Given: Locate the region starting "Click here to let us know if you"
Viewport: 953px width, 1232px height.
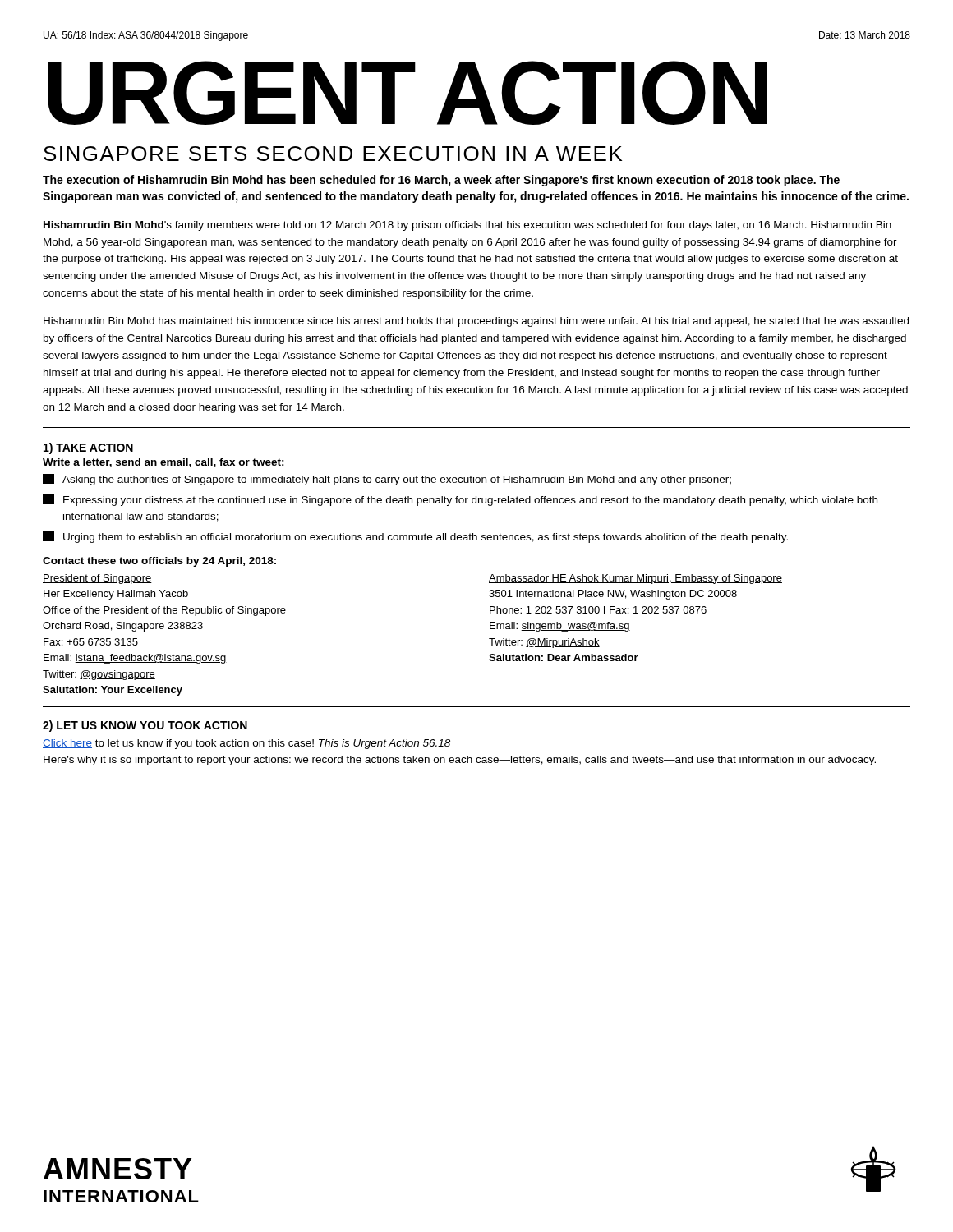Looking at the screenshot, I should point(460,751).
